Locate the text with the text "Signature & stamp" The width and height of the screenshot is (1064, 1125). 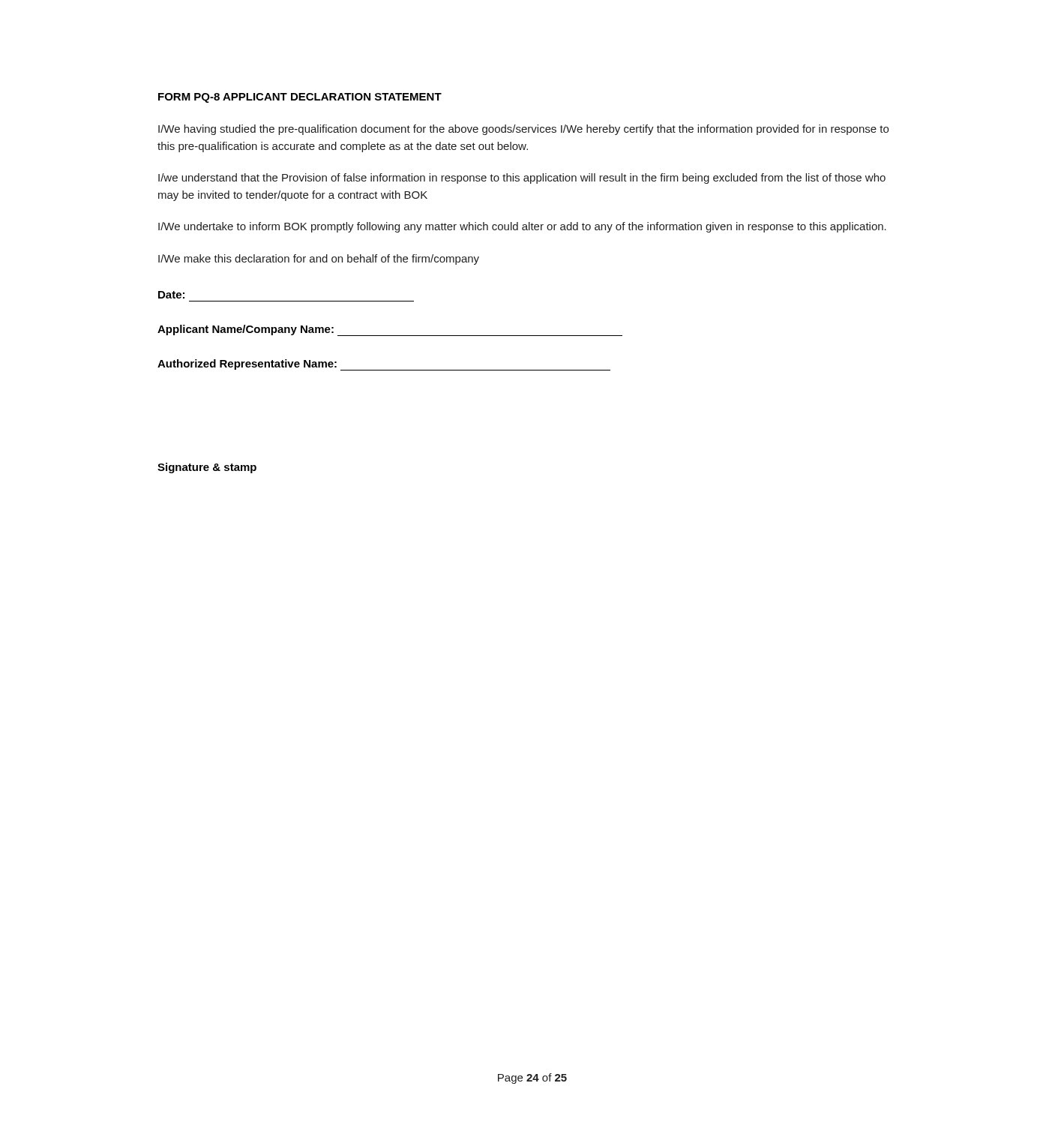[207, 467]
